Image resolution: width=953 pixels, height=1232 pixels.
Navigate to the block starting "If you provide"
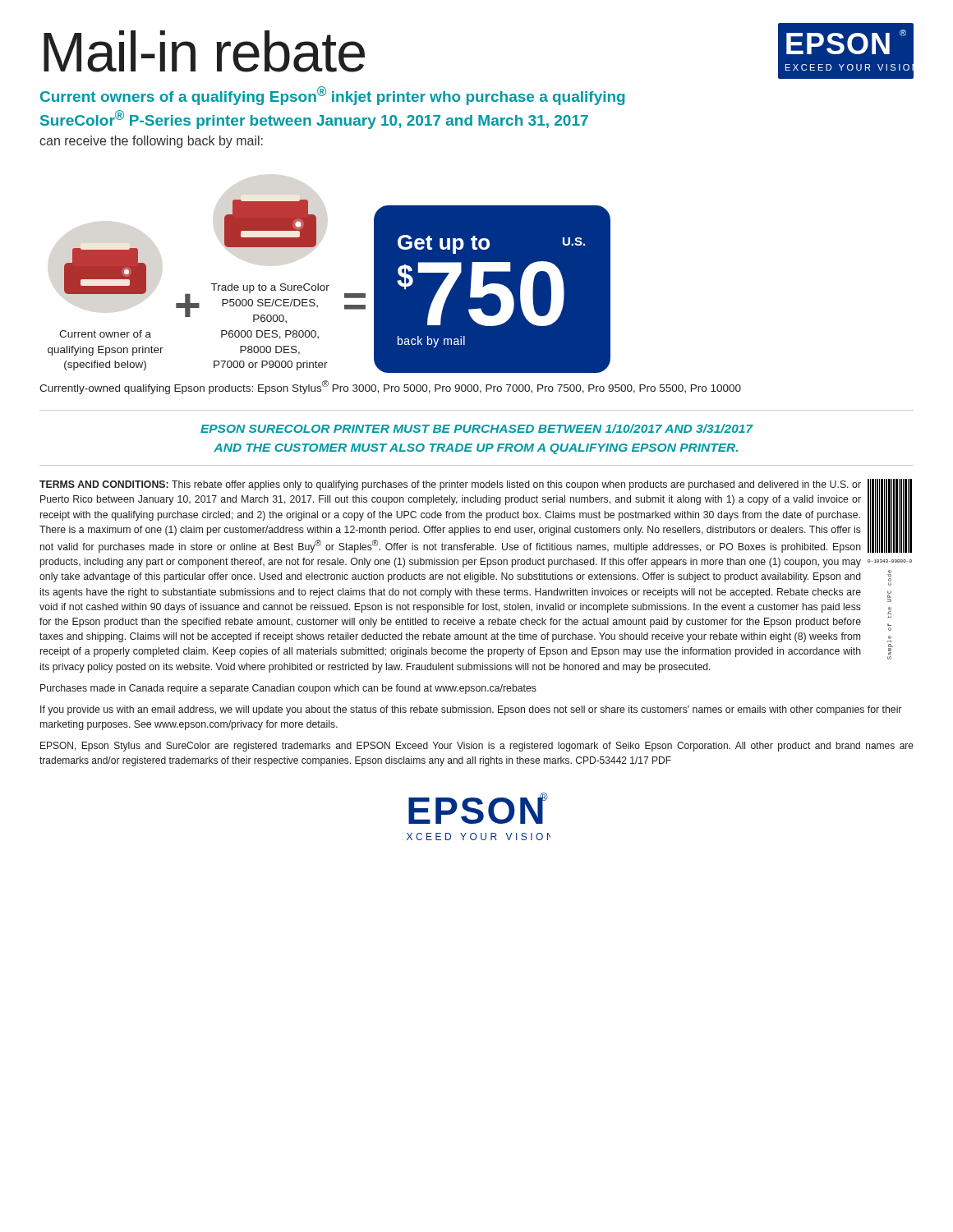[476, 717]
